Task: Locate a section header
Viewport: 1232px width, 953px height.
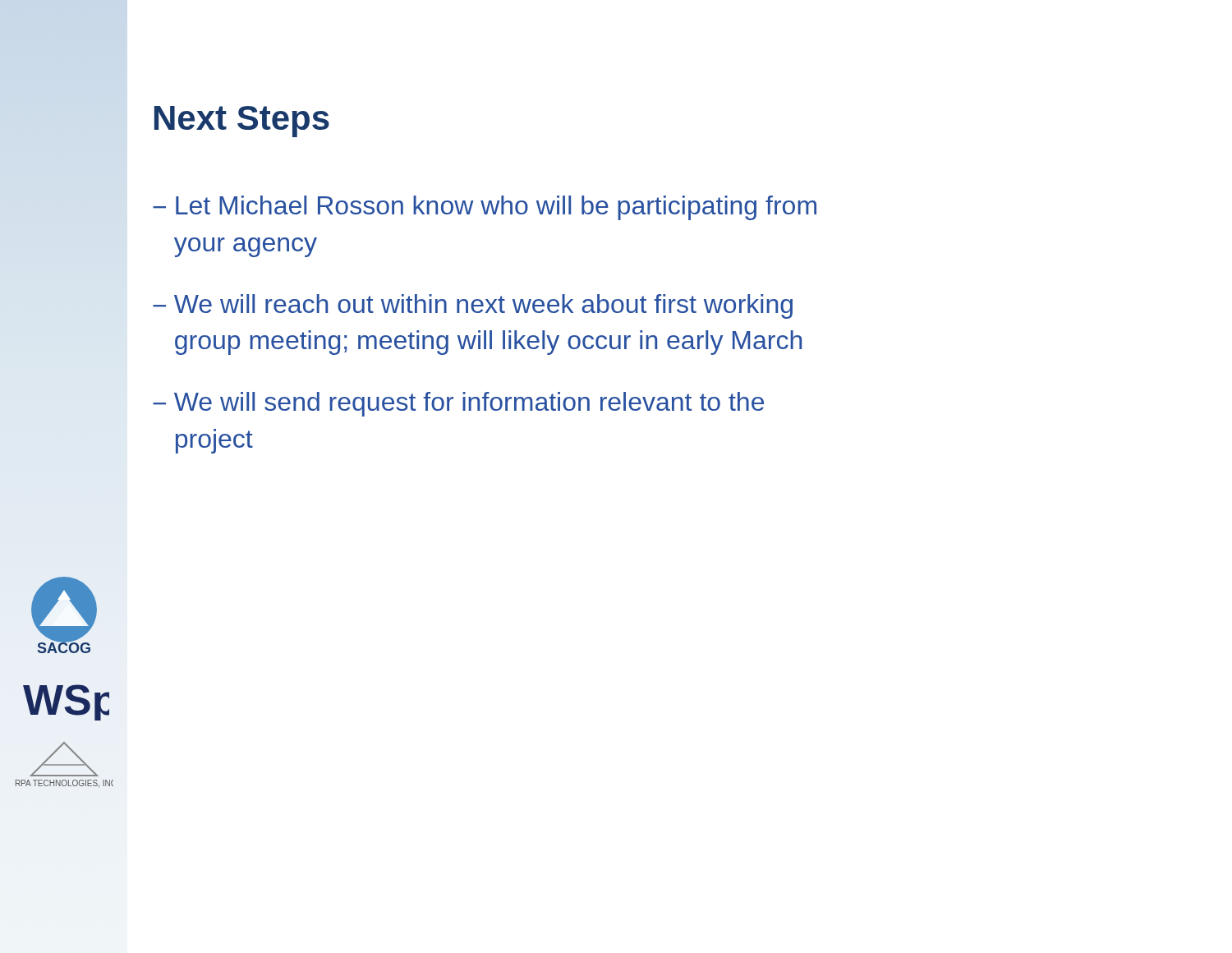Action: point(241,118)
